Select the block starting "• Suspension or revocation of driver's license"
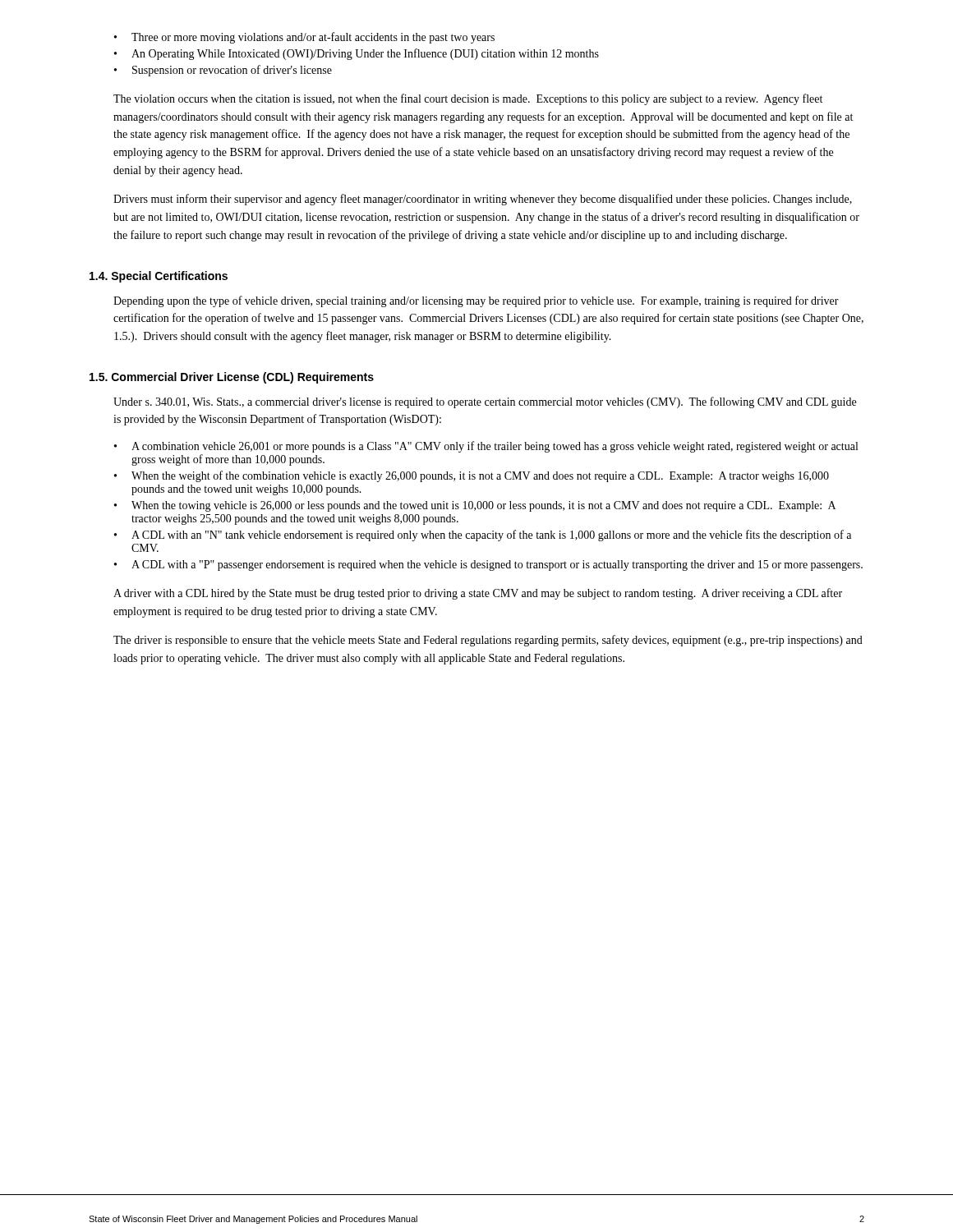Screen dimensions: 1232x953 click(223, 71)
